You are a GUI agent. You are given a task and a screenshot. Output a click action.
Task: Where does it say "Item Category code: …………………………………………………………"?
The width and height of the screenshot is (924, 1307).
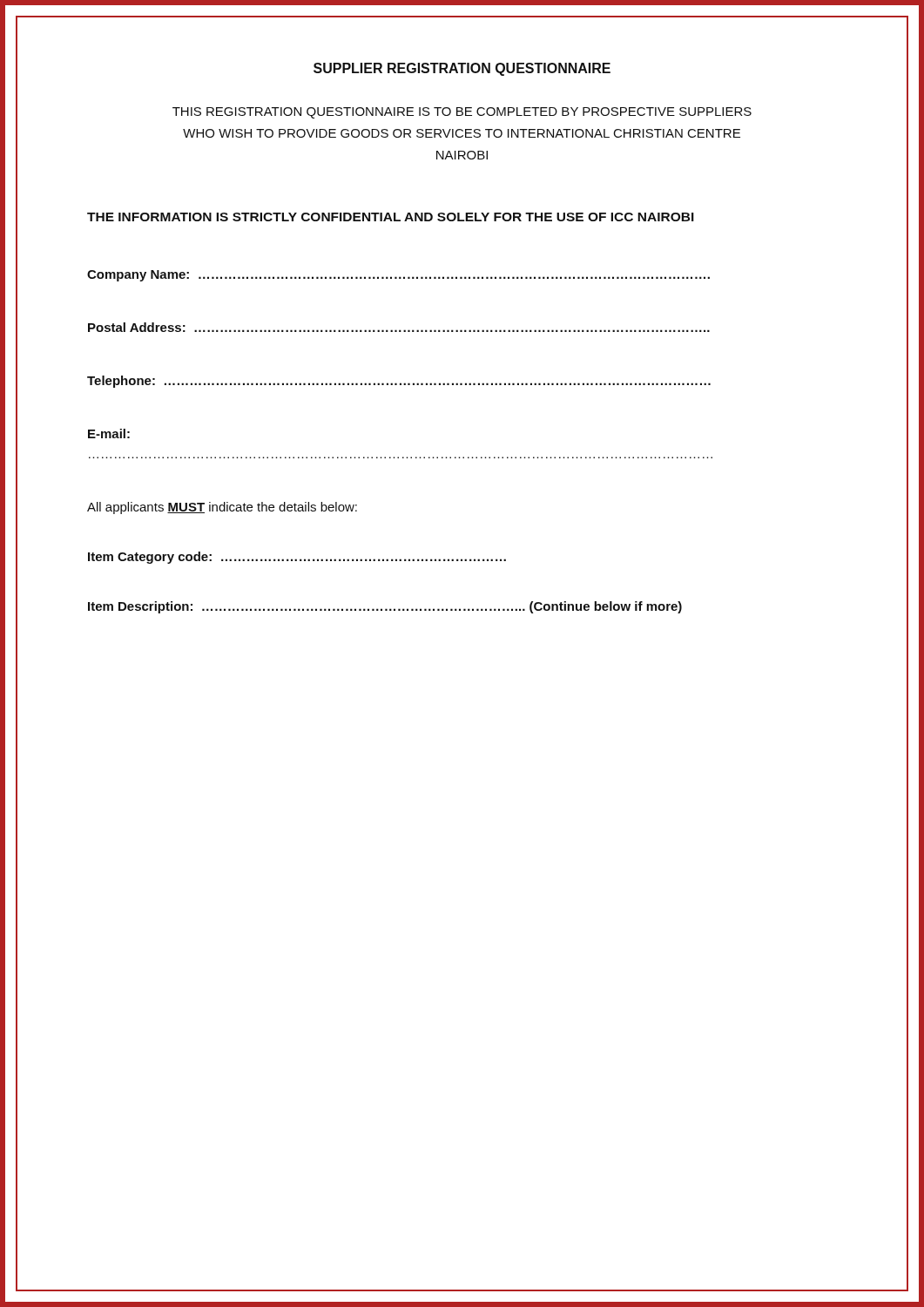tap(297, 557)
